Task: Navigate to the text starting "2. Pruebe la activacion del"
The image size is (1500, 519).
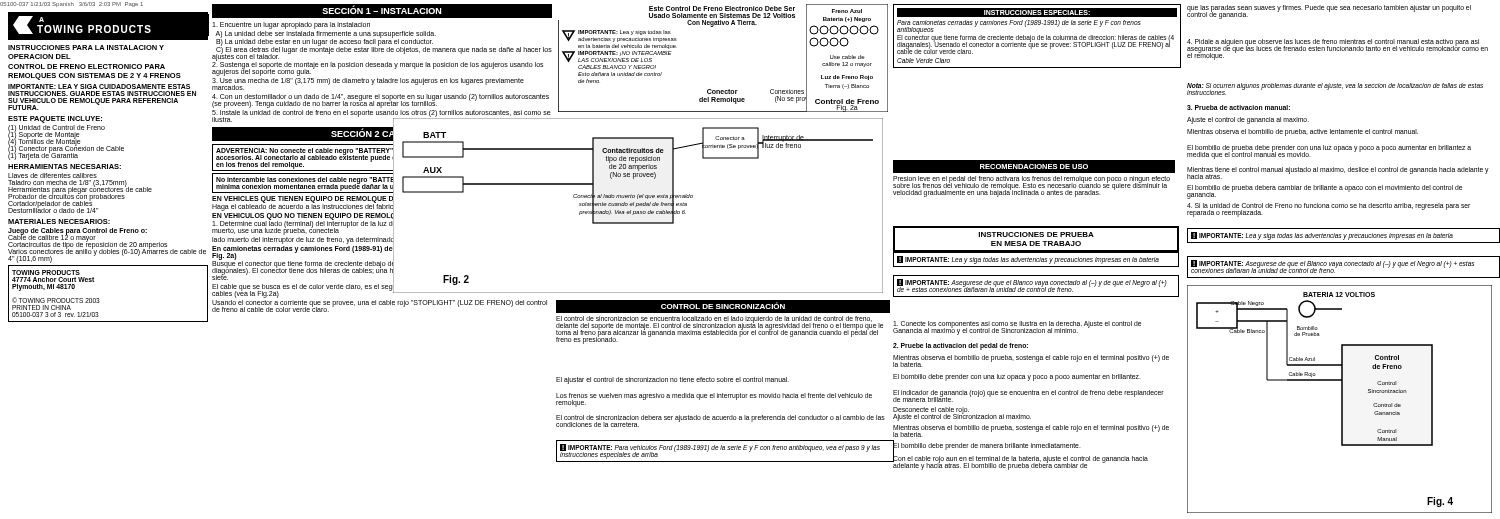Action: (961, 345)
